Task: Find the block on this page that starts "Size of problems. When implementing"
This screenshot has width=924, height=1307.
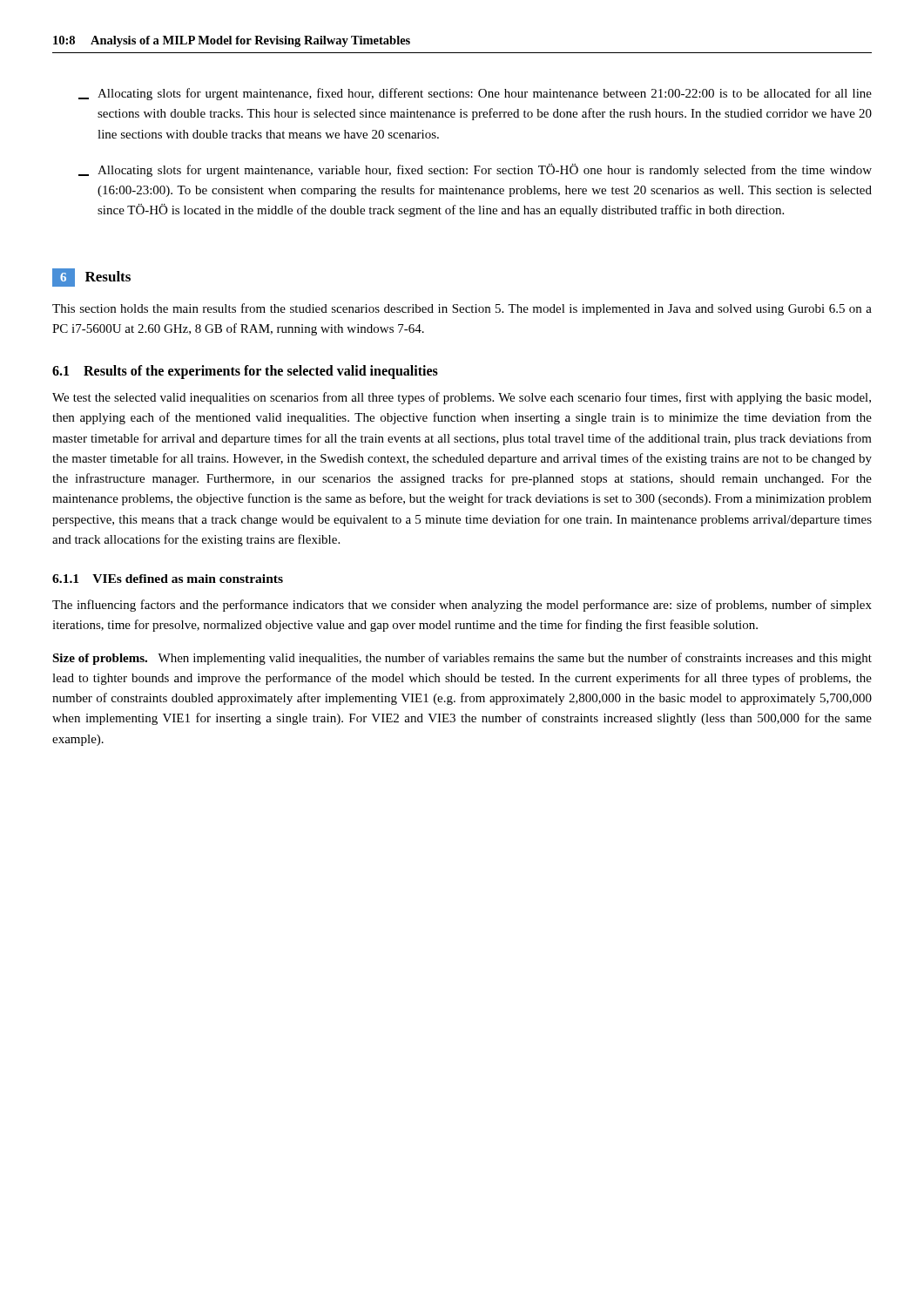Action: 462,698
